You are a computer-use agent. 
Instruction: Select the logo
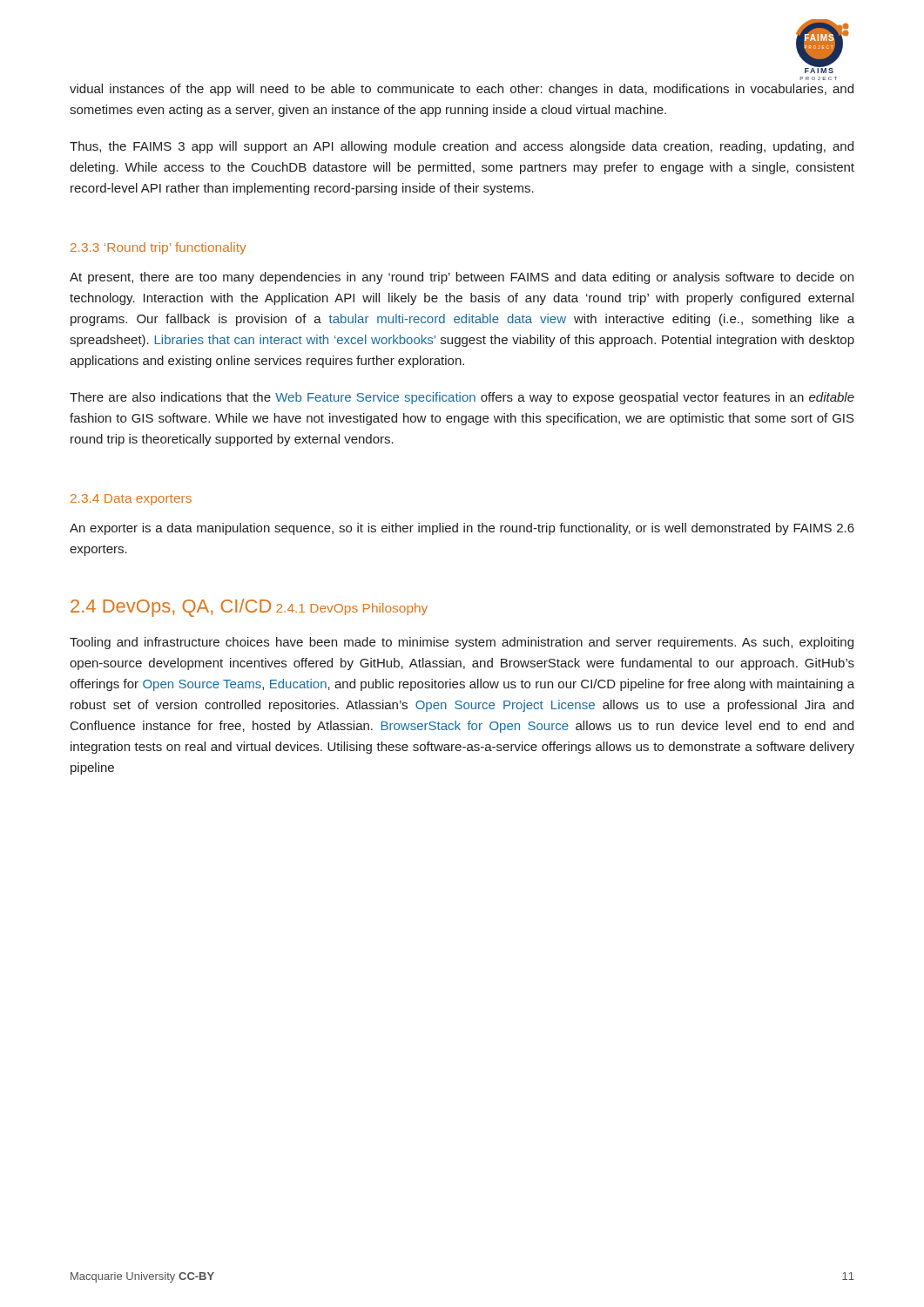[x=819, y=51]
